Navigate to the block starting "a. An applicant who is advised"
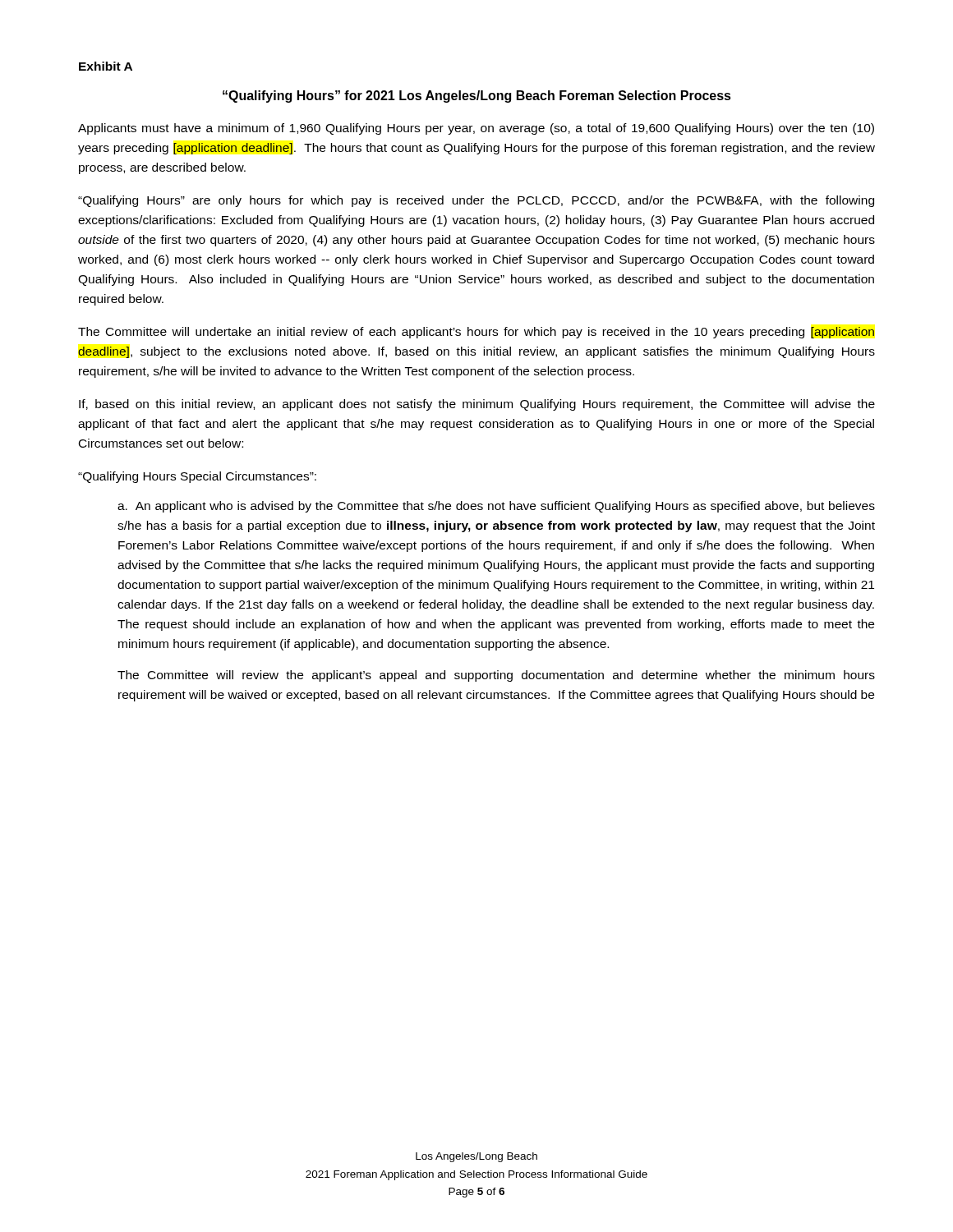 tap(496, 575)
